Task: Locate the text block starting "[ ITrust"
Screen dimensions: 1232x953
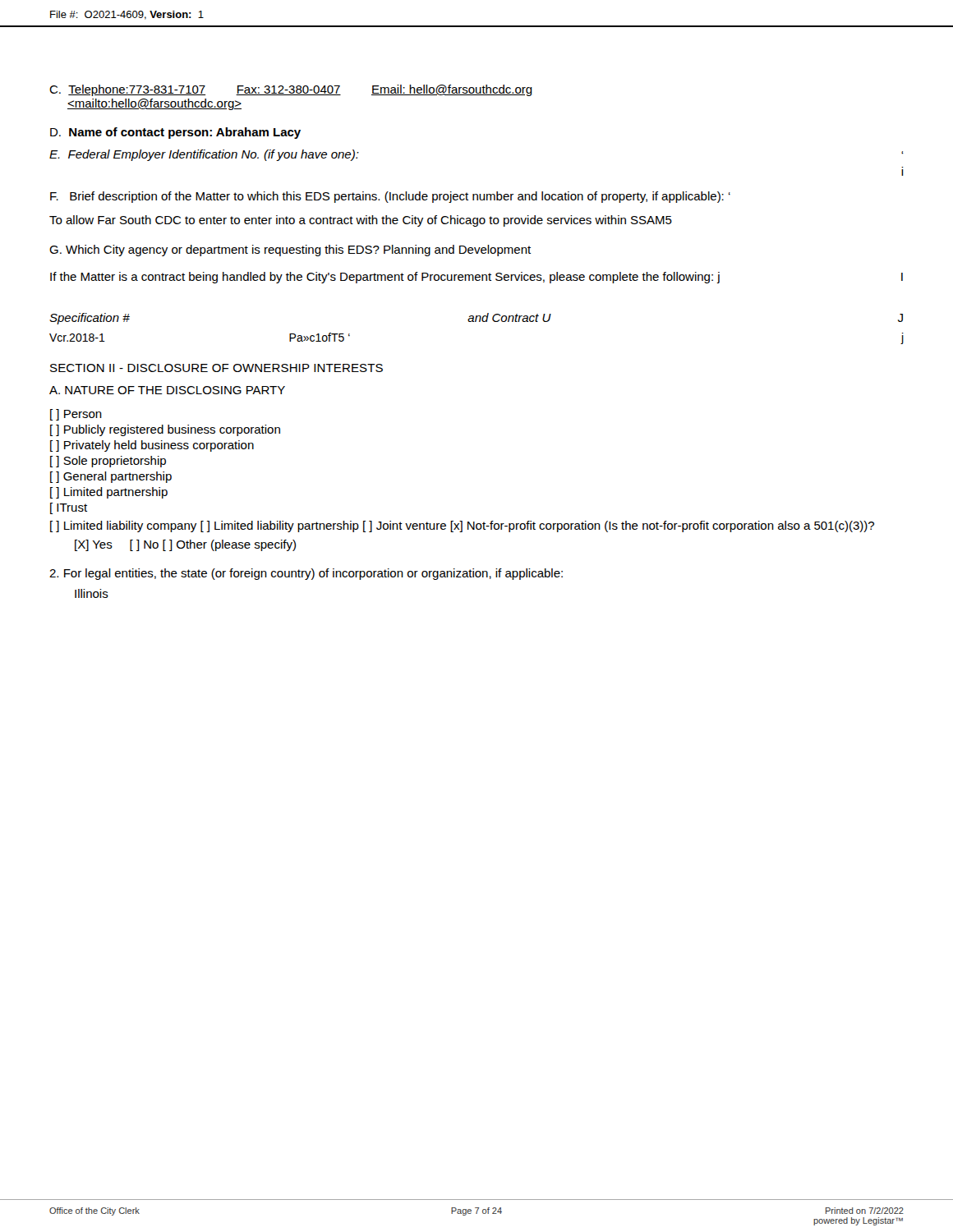Action: 68,507
